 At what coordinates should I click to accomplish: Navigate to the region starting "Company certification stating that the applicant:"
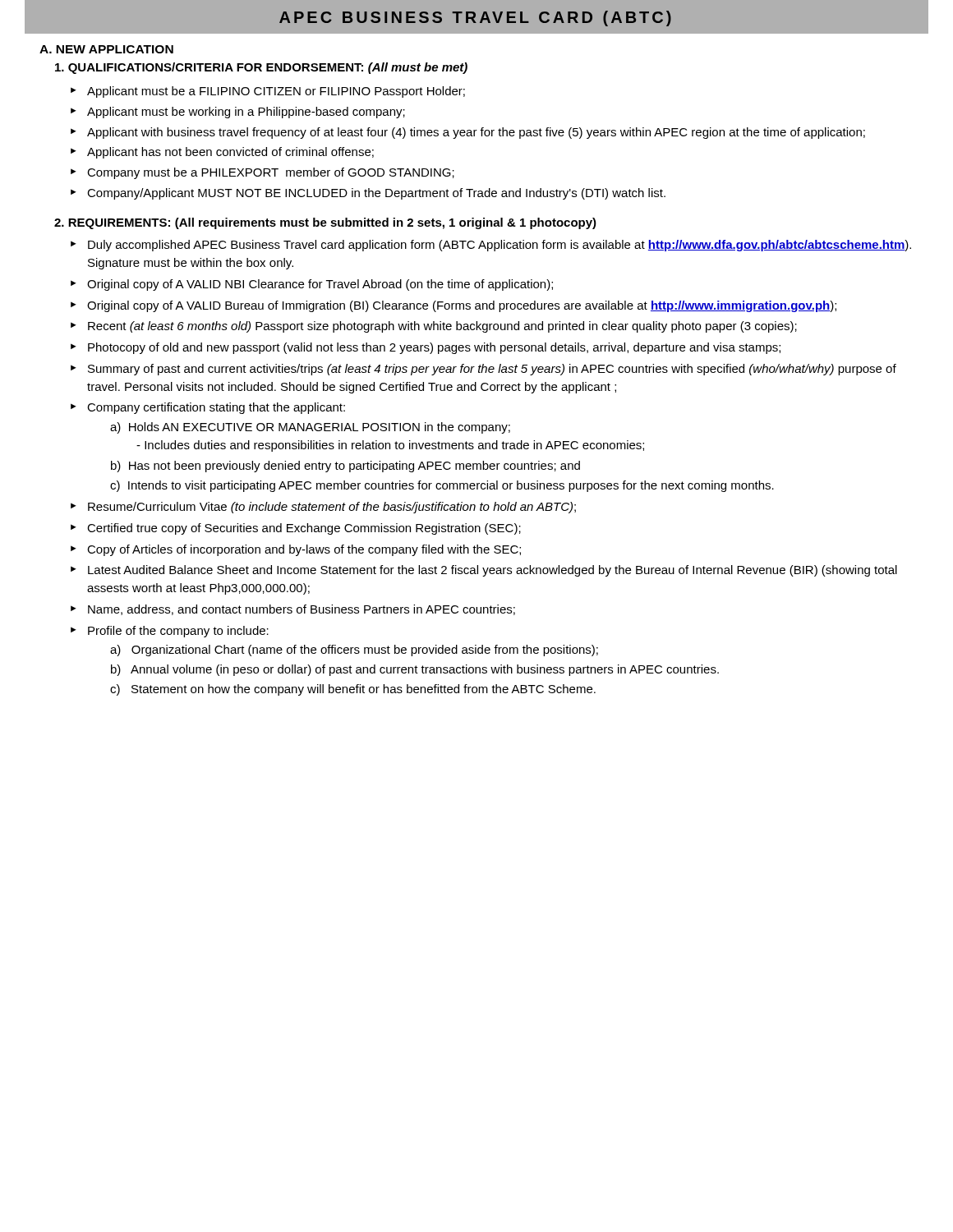pyautogui.click(x=500, y=447)
